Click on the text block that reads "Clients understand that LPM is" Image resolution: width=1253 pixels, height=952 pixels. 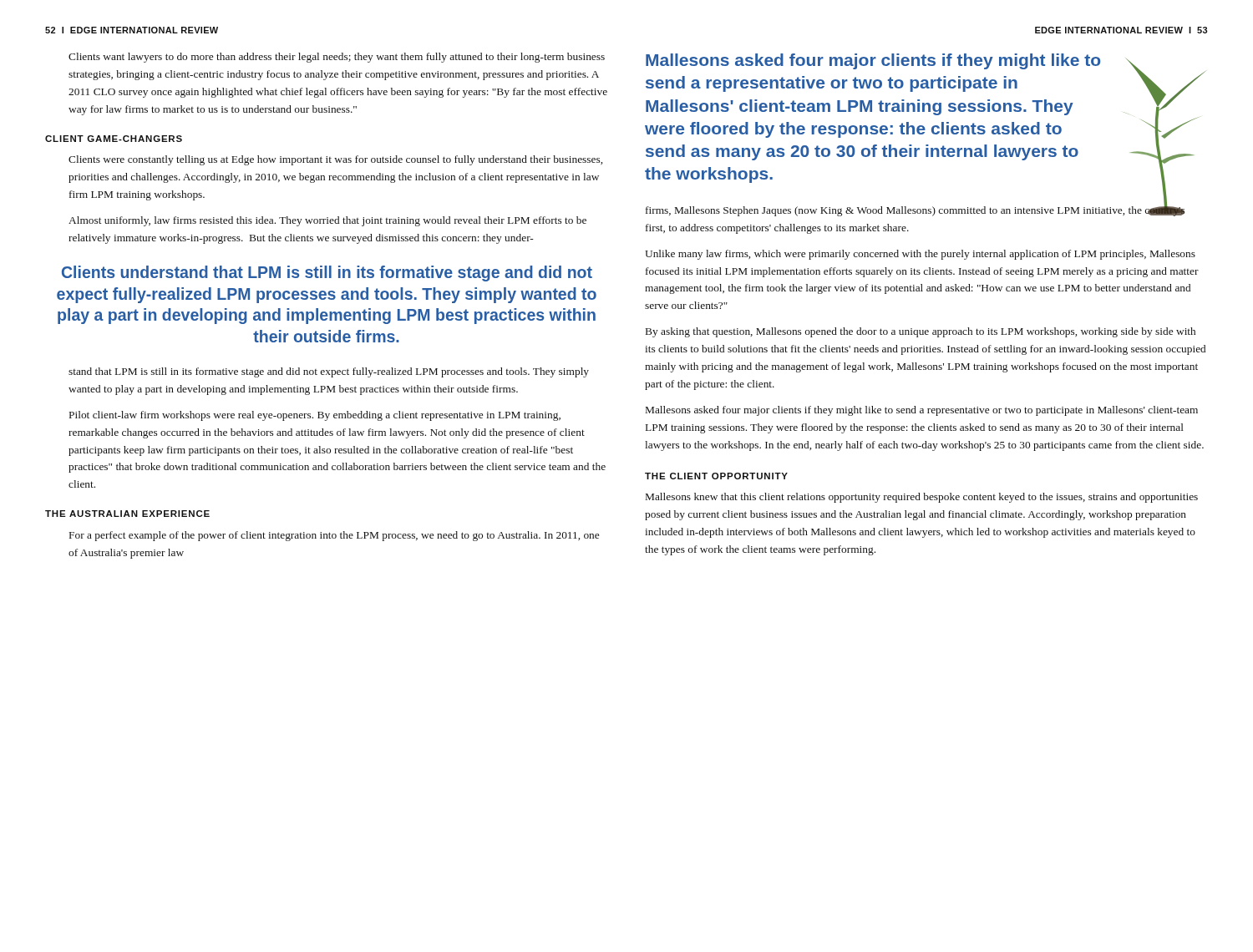tap(327, 304)
